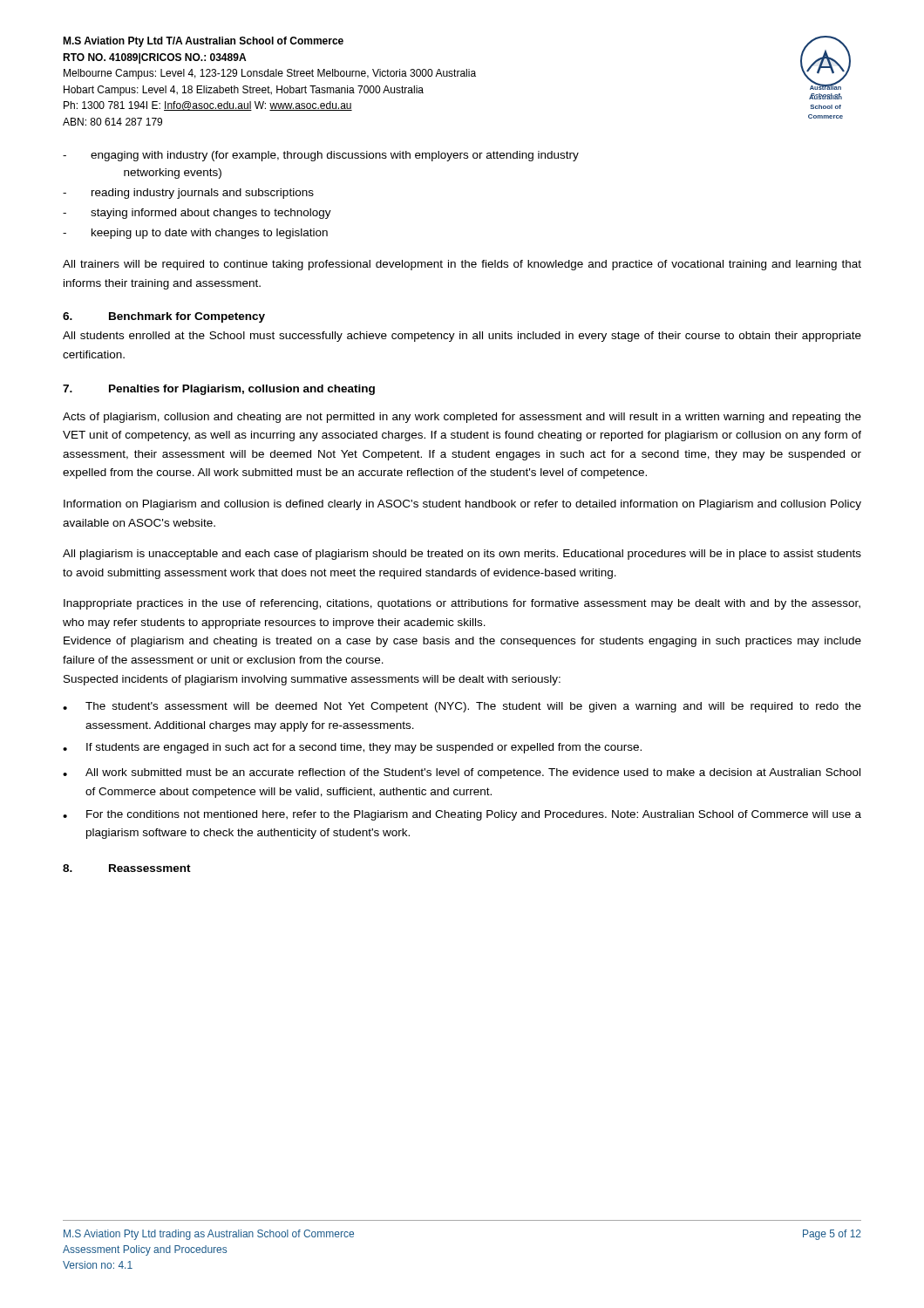Click on the block starting "- staying informed"
Viewport: 924px width, 1308px height.
pos(197,214)
